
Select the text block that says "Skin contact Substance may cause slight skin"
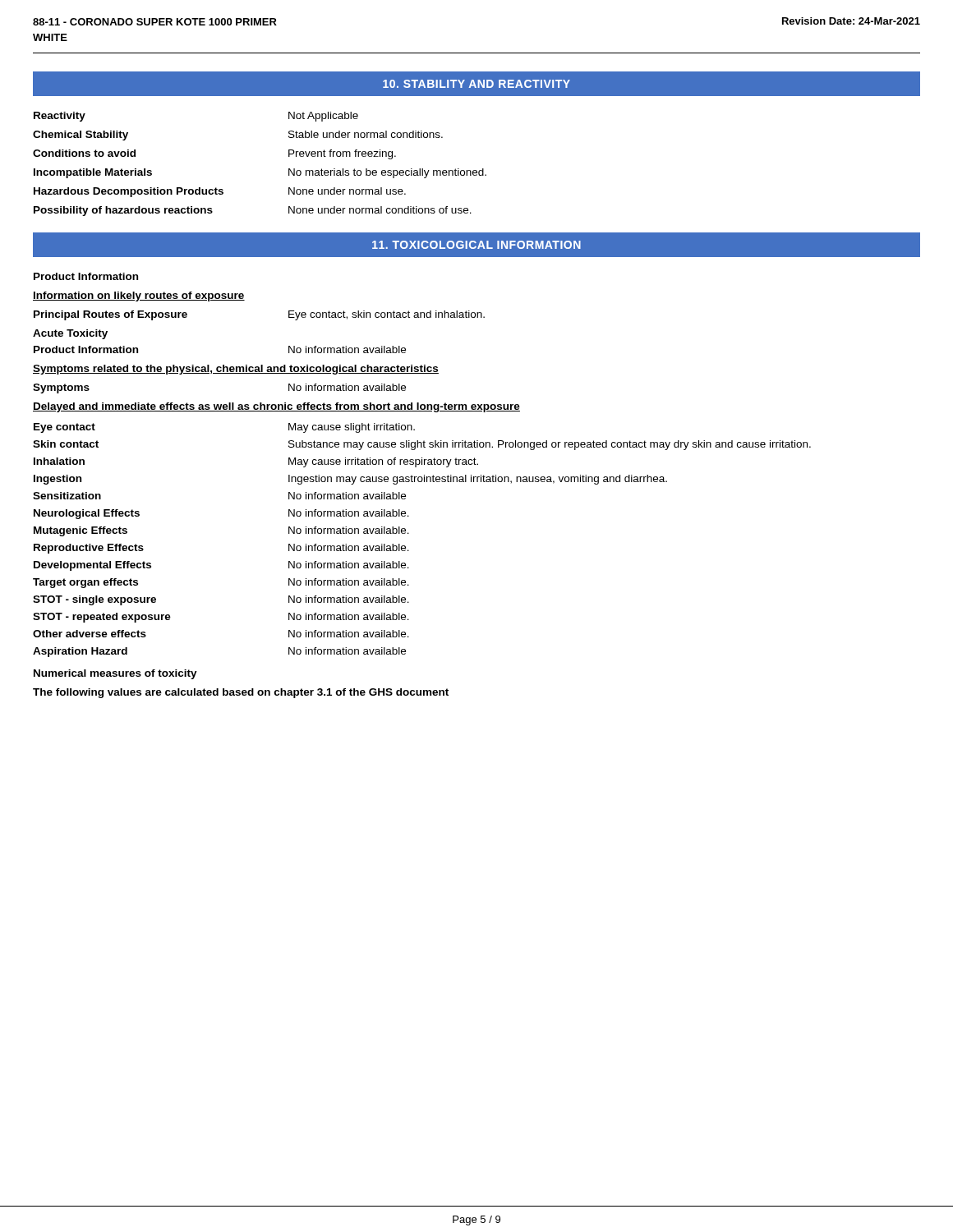[x=476, y=444]
